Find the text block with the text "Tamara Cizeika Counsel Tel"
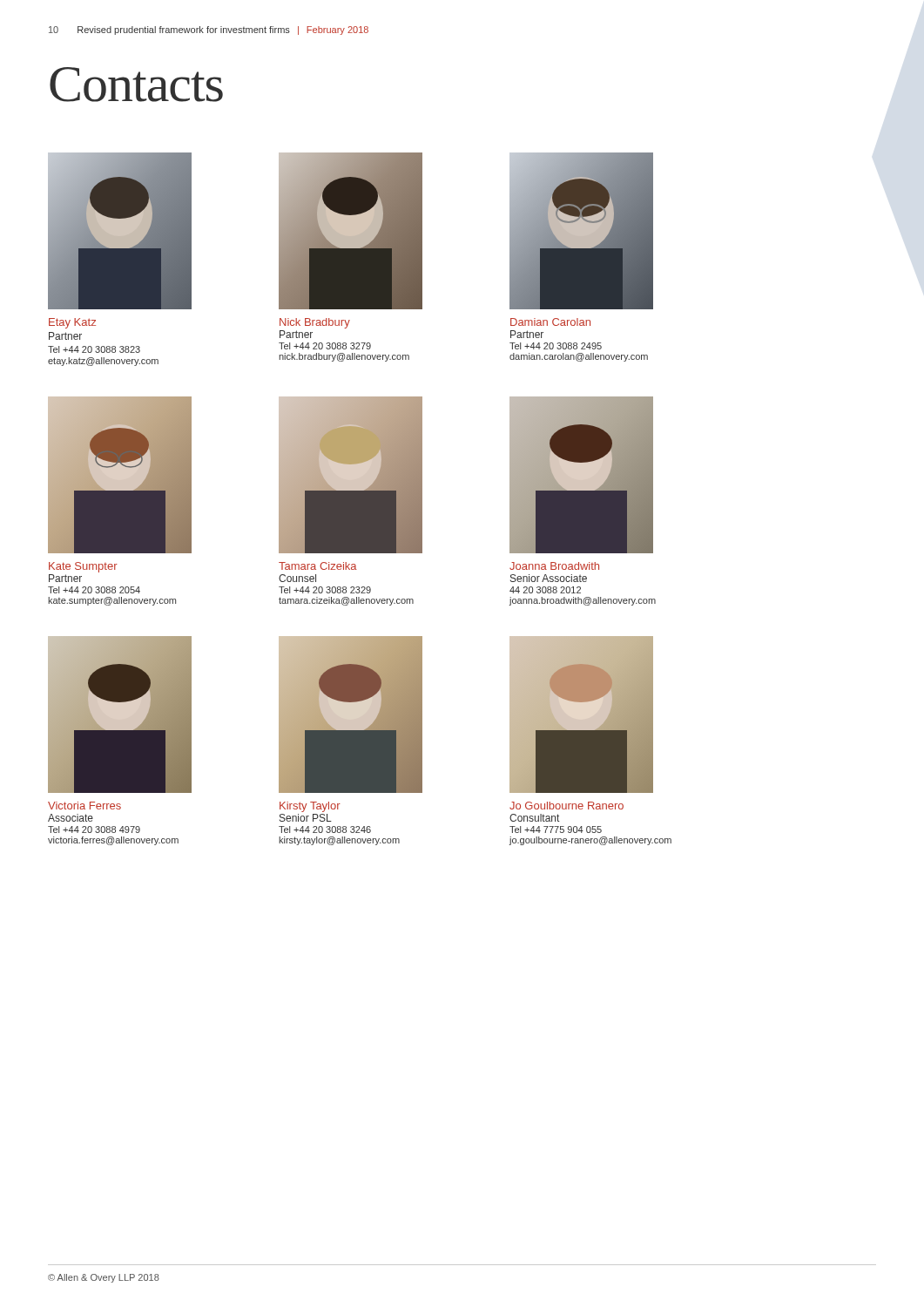 [x=370, y=582]
